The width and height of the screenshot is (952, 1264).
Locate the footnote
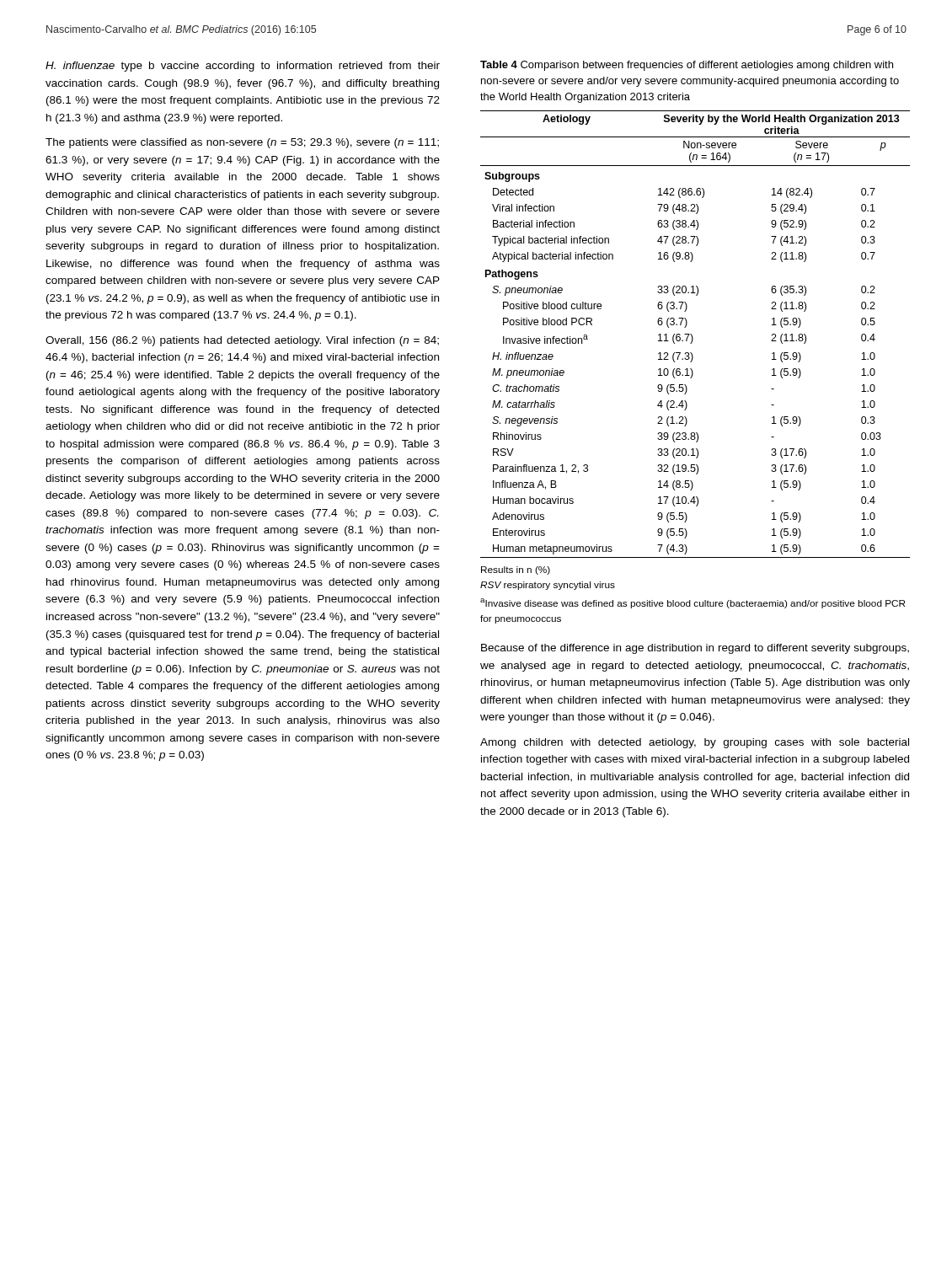point(693,594)
